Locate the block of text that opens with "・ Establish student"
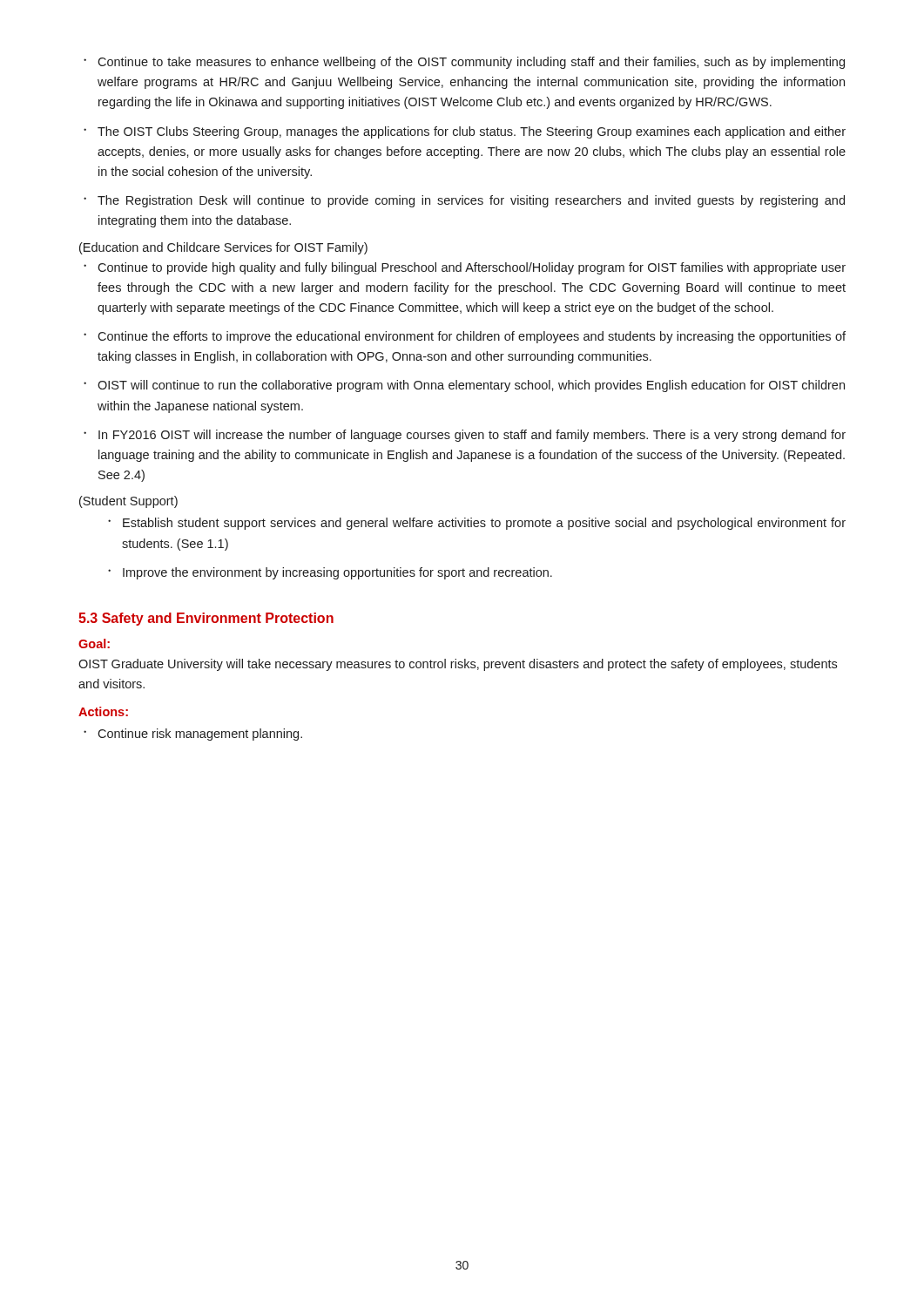Viewport: 924px width, 1307px height. point(474,534)
